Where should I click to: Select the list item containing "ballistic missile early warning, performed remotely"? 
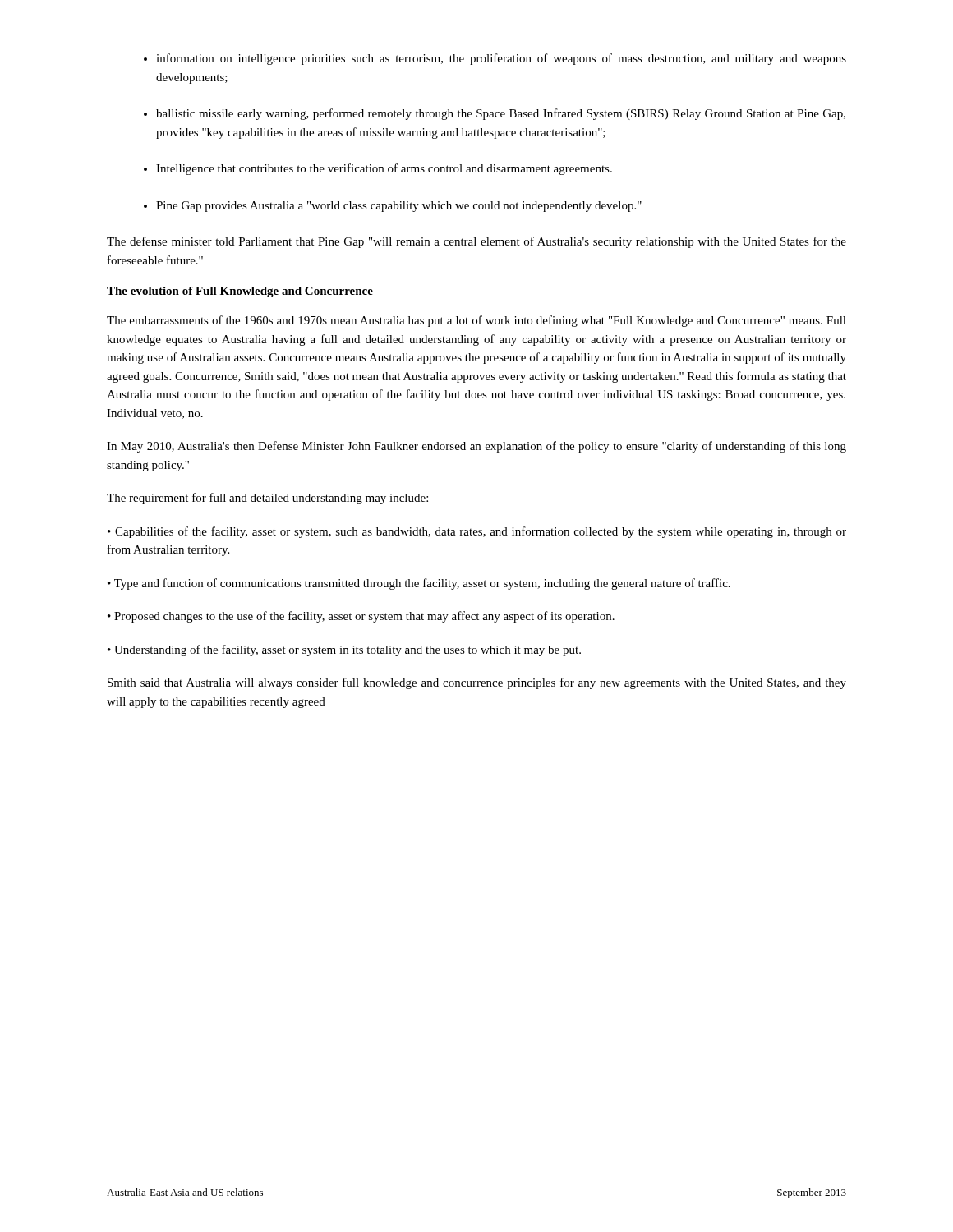click(501, 123)
